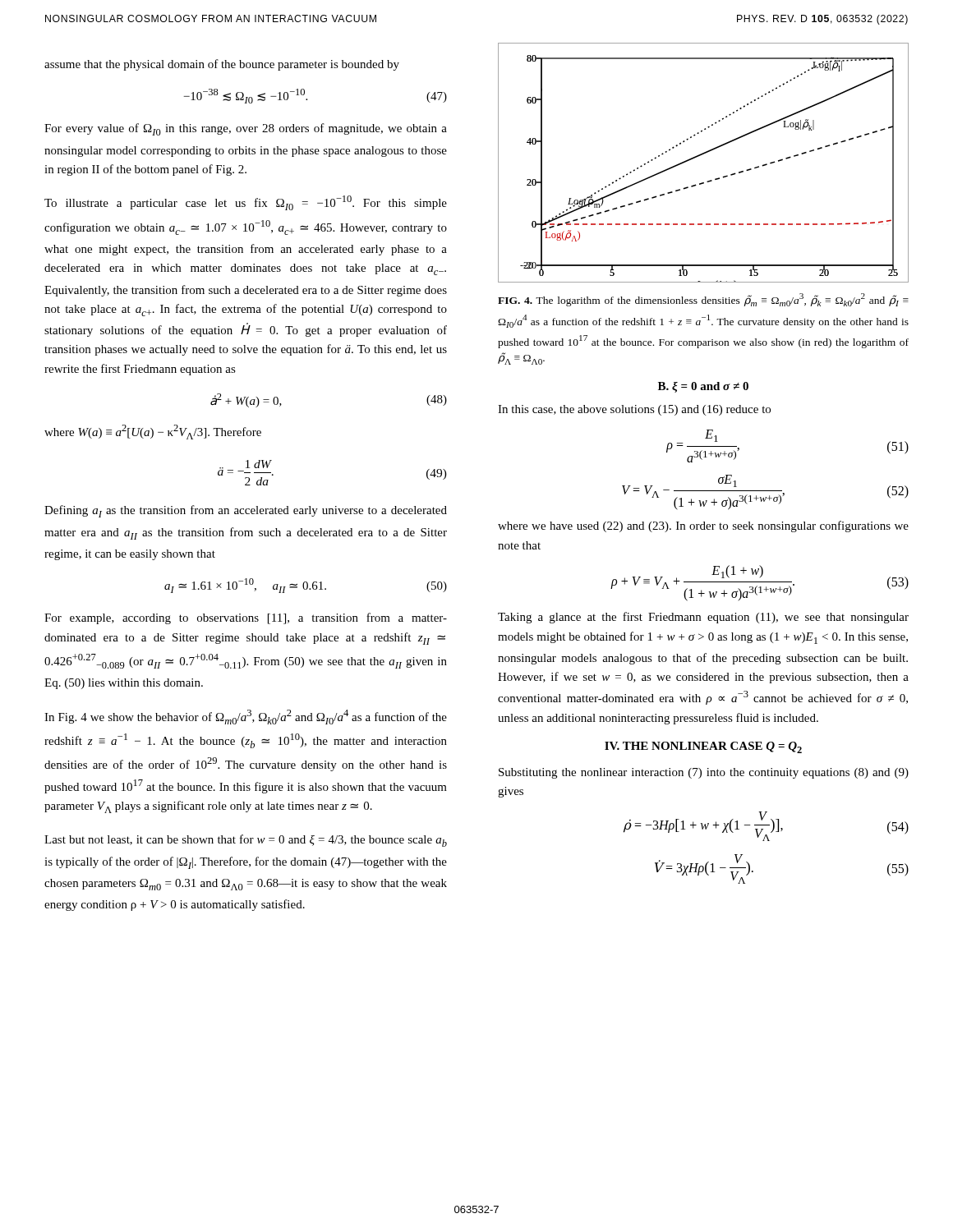
Task: Locate the formula containing "aI ≃ 1.61"
Action: (306, 586)
